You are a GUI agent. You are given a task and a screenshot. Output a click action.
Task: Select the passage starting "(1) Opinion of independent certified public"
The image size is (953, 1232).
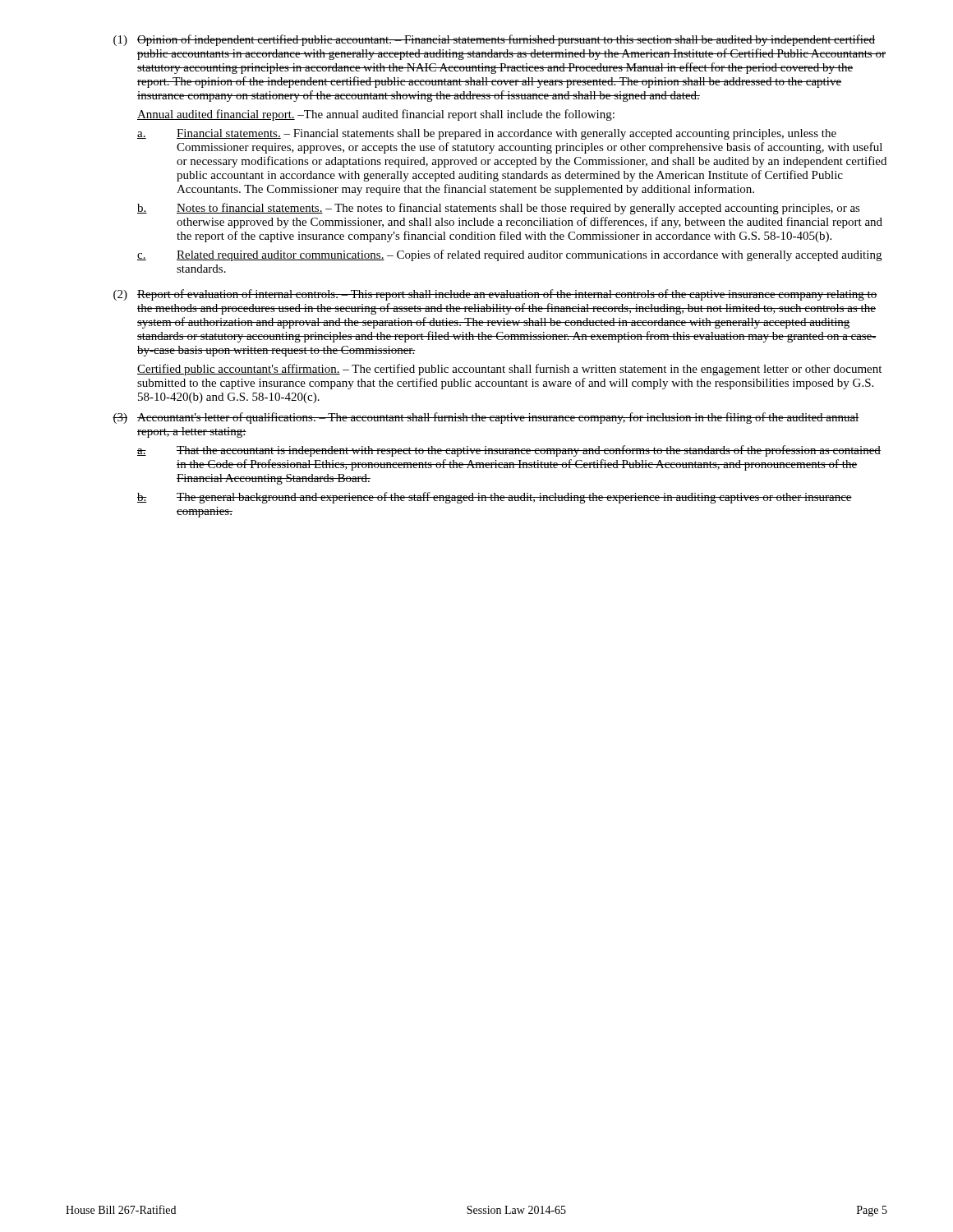pos(485,157)
